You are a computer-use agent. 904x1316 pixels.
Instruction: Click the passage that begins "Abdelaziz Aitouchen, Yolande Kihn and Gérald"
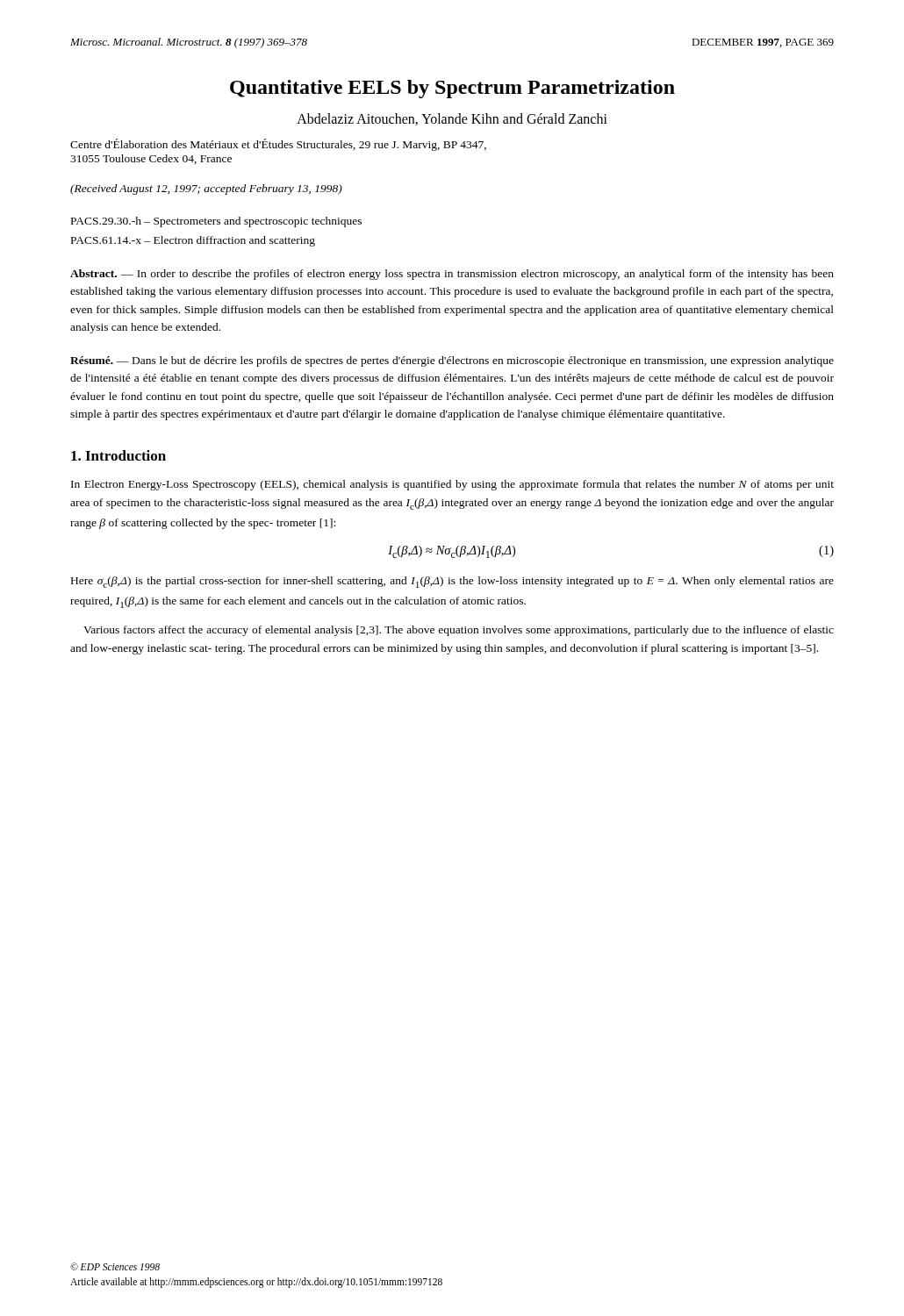452,119
